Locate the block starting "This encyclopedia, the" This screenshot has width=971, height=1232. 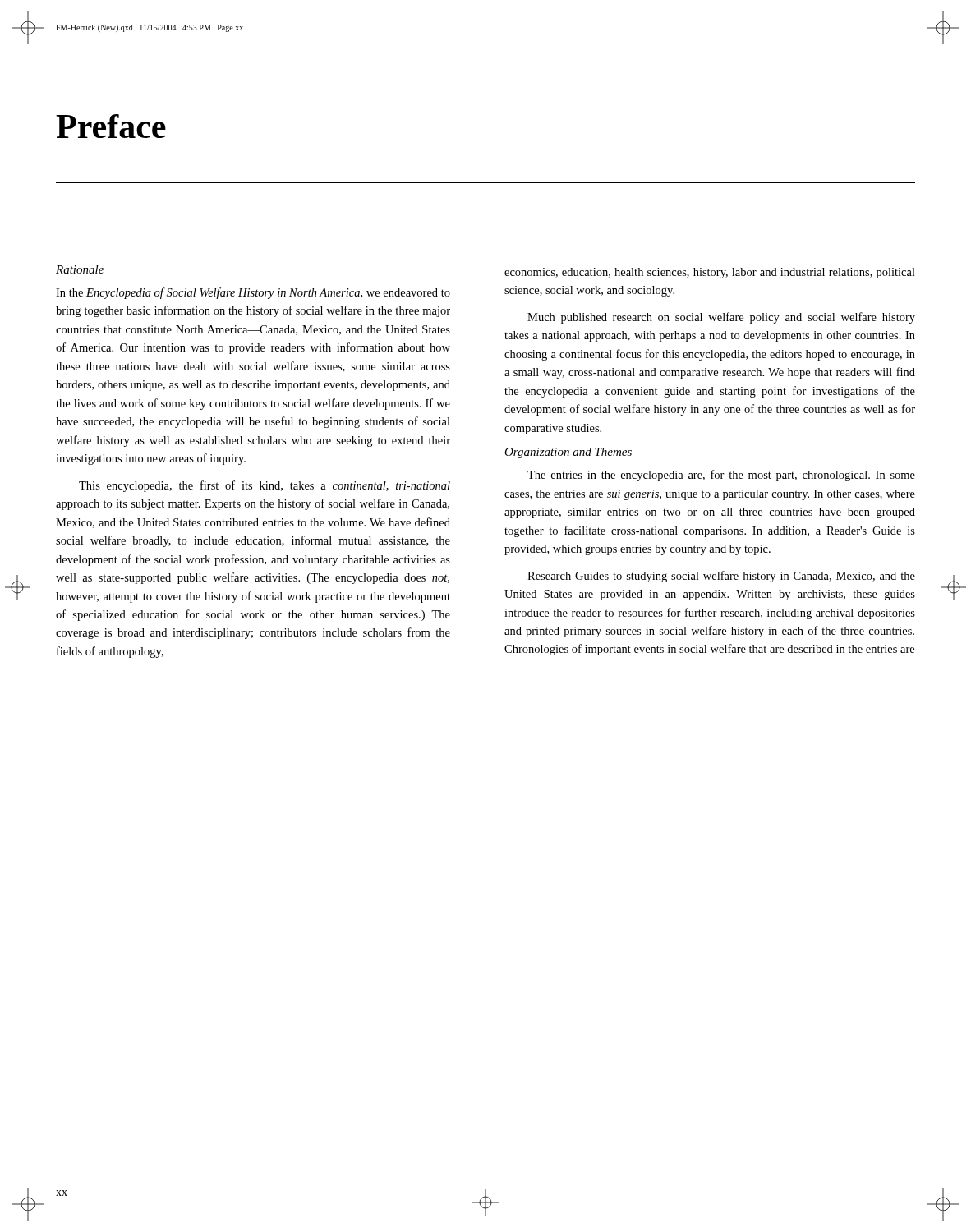tap(253, 568)
